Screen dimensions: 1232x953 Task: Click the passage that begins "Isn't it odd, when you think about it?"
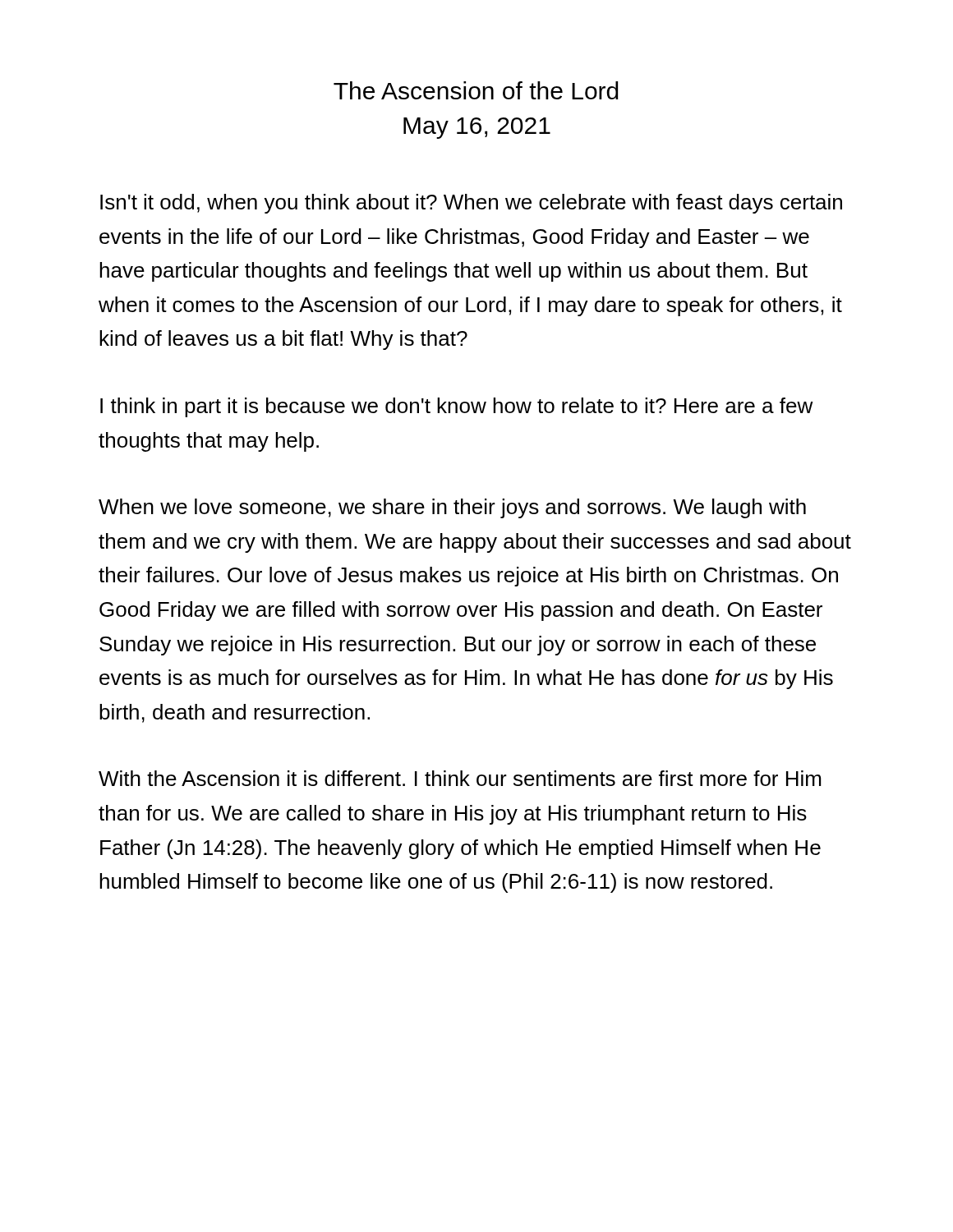pos(471,270)
